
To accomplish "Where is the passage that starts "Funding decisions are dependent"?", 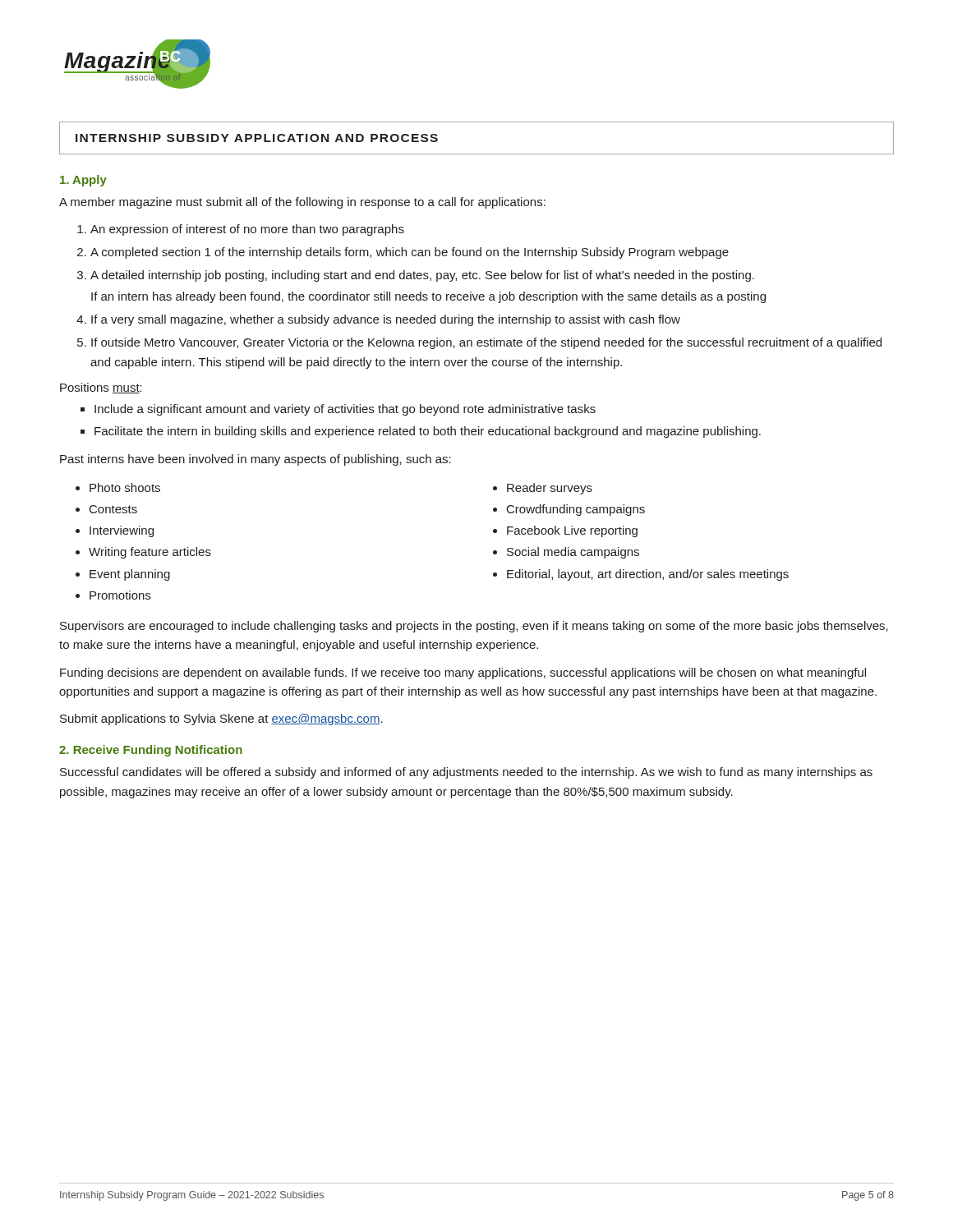I will pyautogui.click(x=468, y=681).
